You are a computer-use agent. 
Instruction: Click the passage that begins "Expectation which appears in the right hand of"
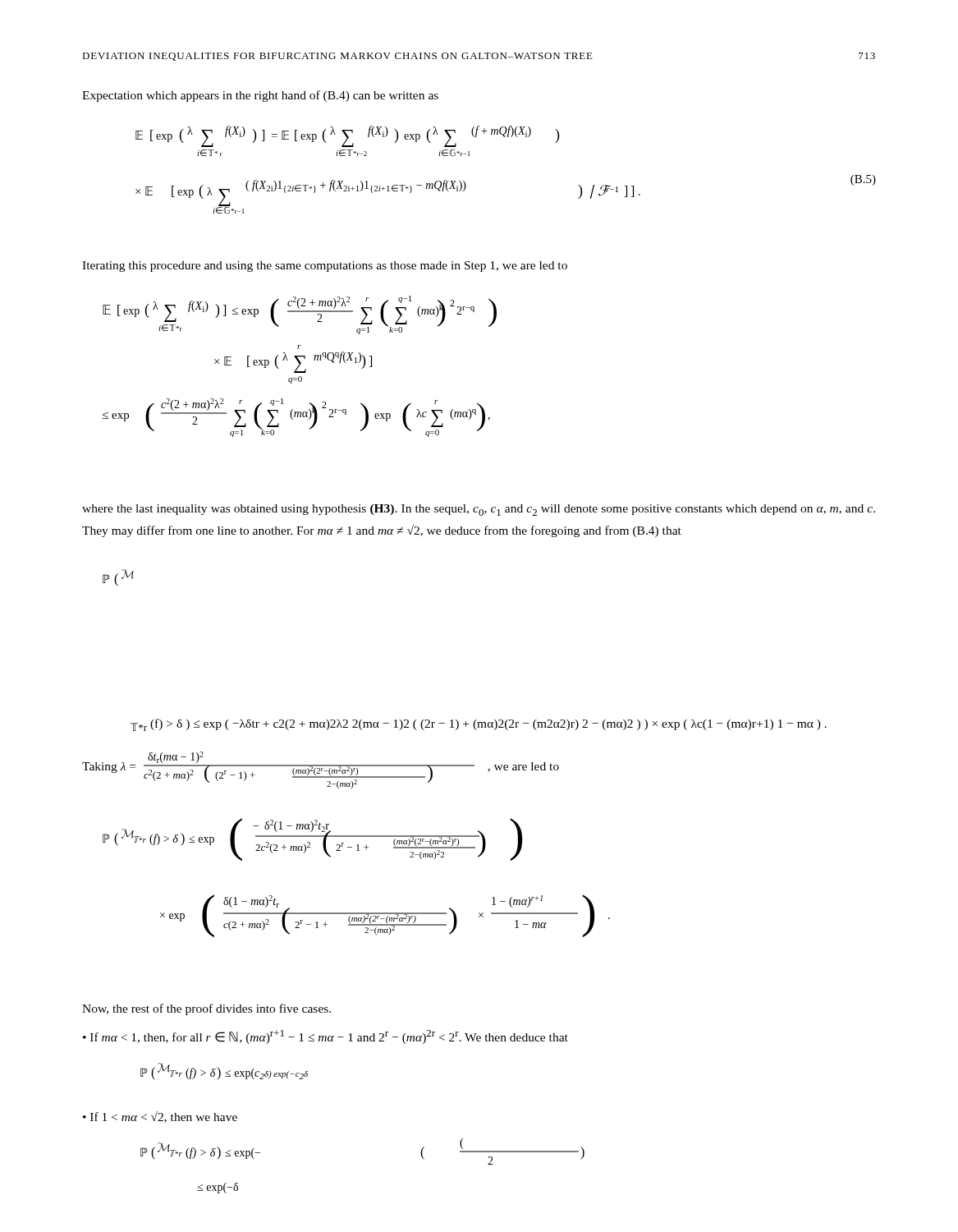[x=260, y=95]
